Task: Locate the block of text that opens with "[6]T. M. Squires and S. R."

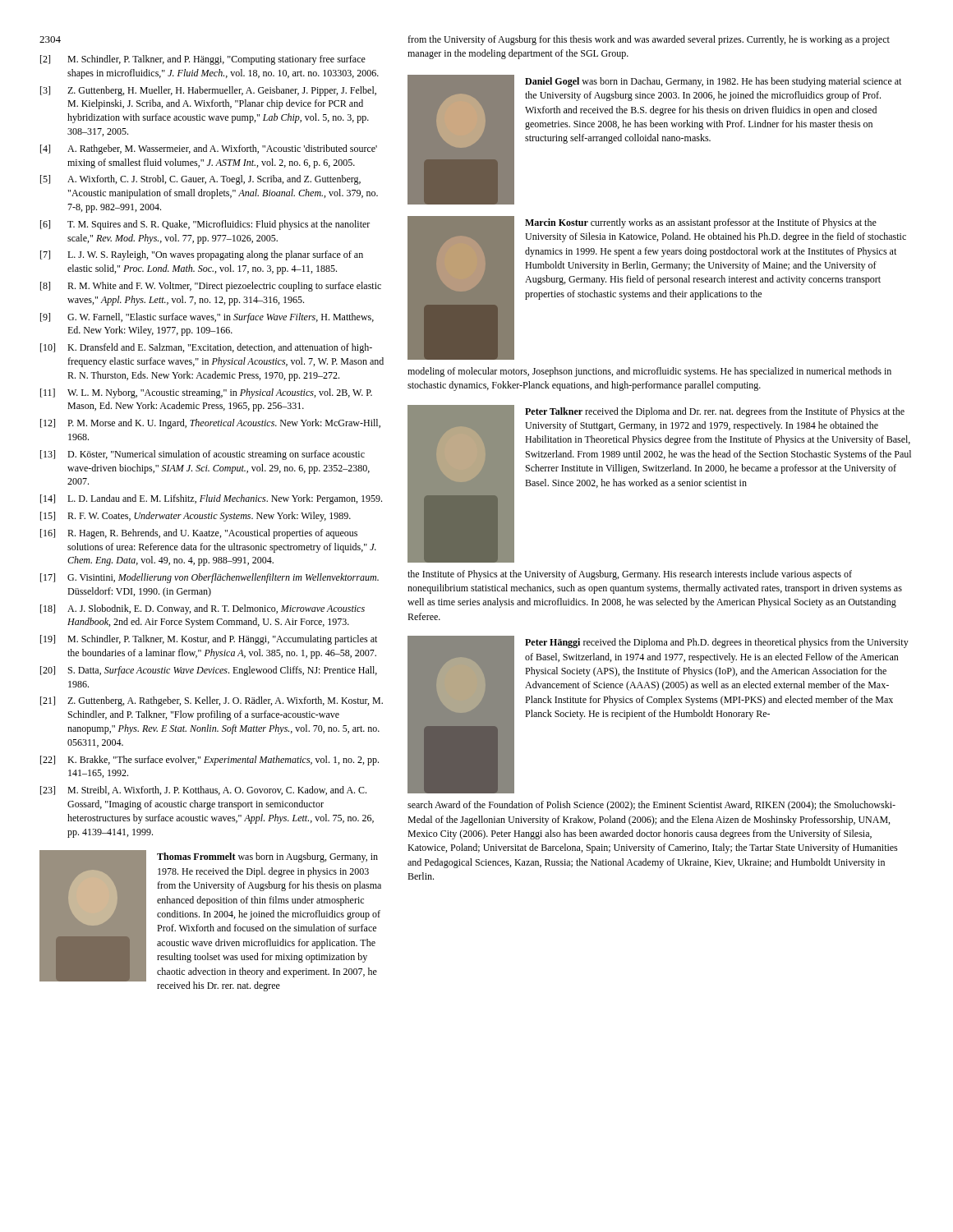Action: (x=212, y=231)
